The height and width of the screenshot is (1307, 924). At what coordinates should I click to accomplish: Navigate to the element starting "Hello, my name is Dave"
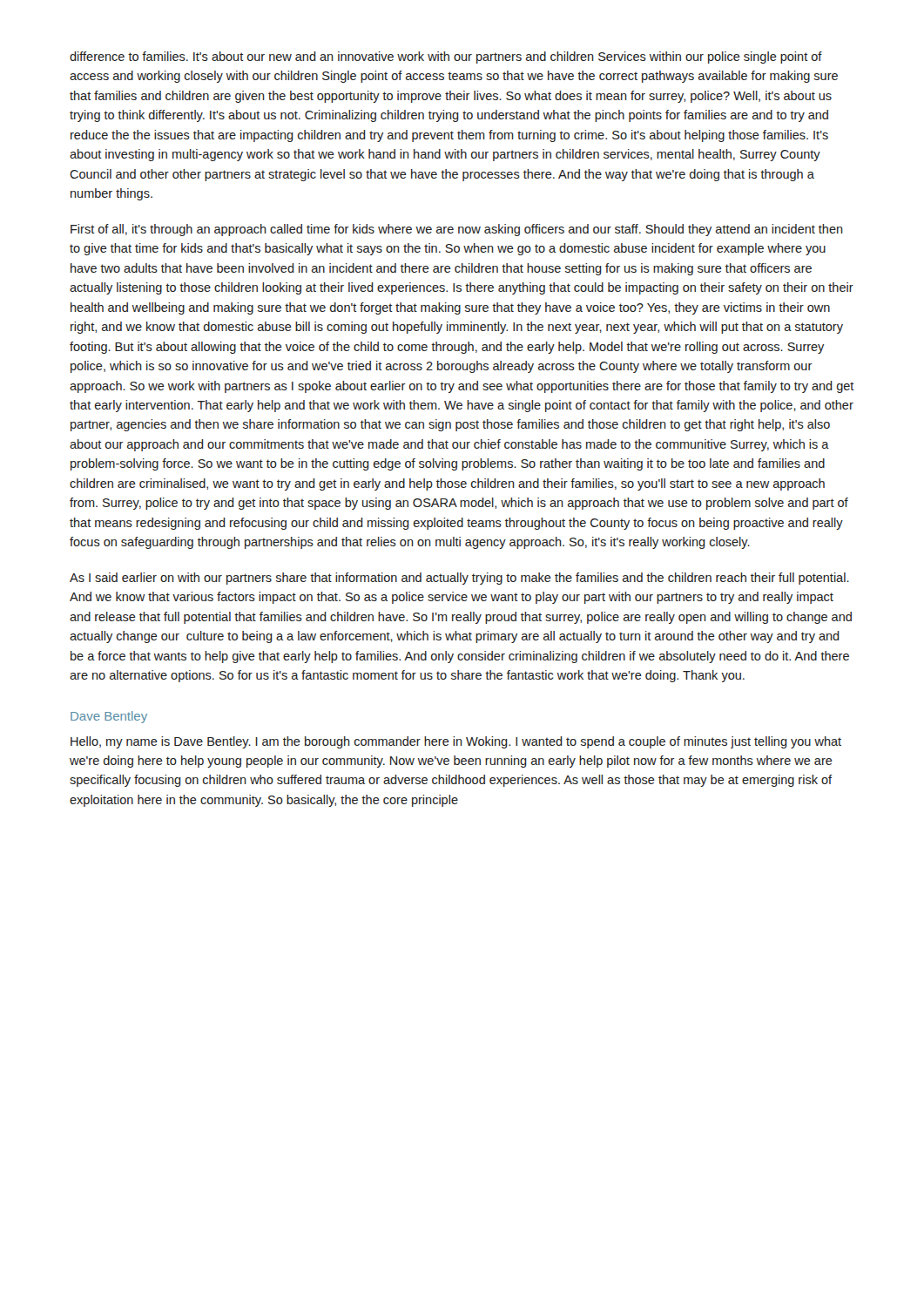[455, 770]
